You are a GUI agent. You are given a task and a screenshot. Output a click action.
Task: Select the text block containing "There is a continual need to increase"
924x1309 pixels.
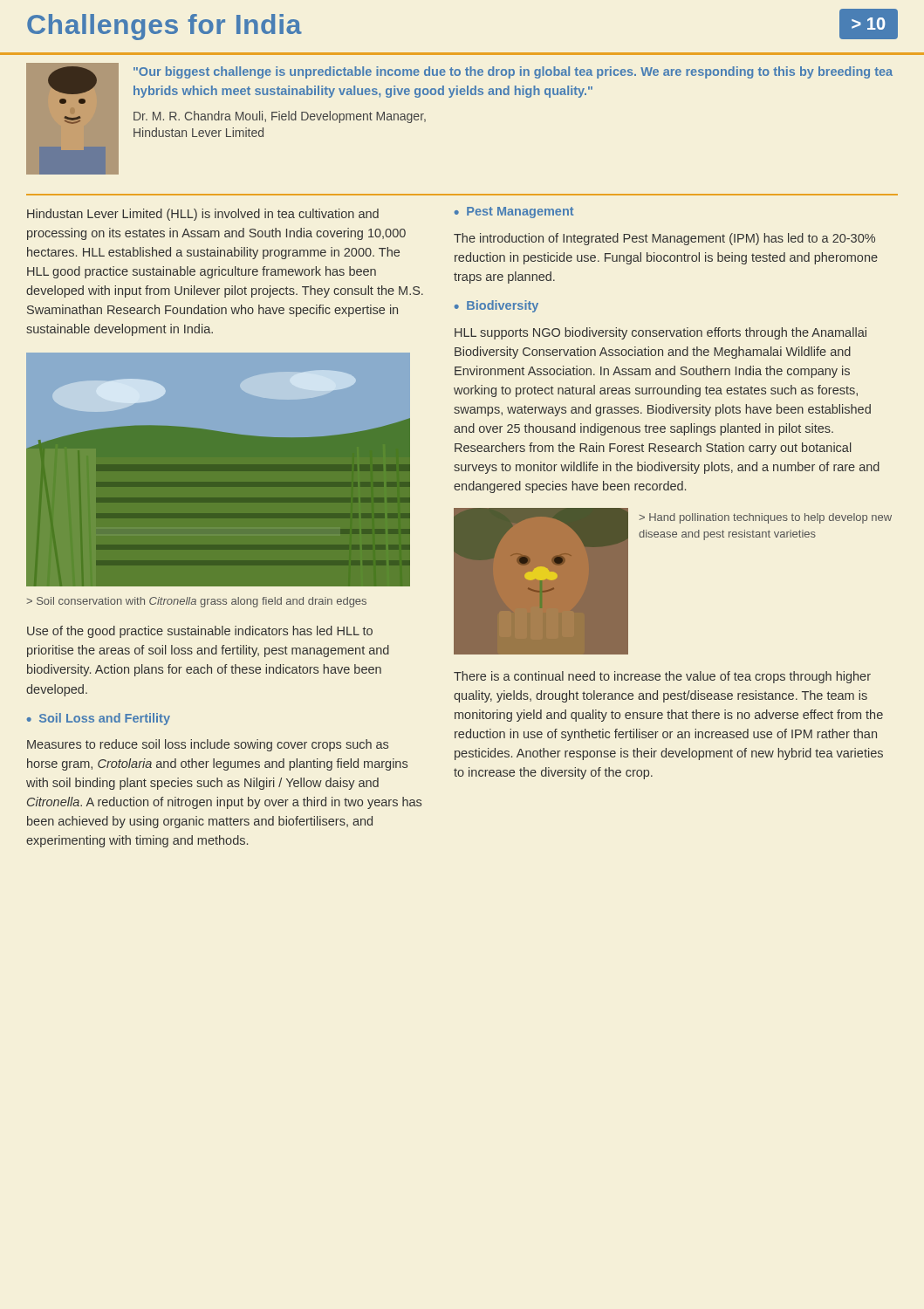[669, 724]
